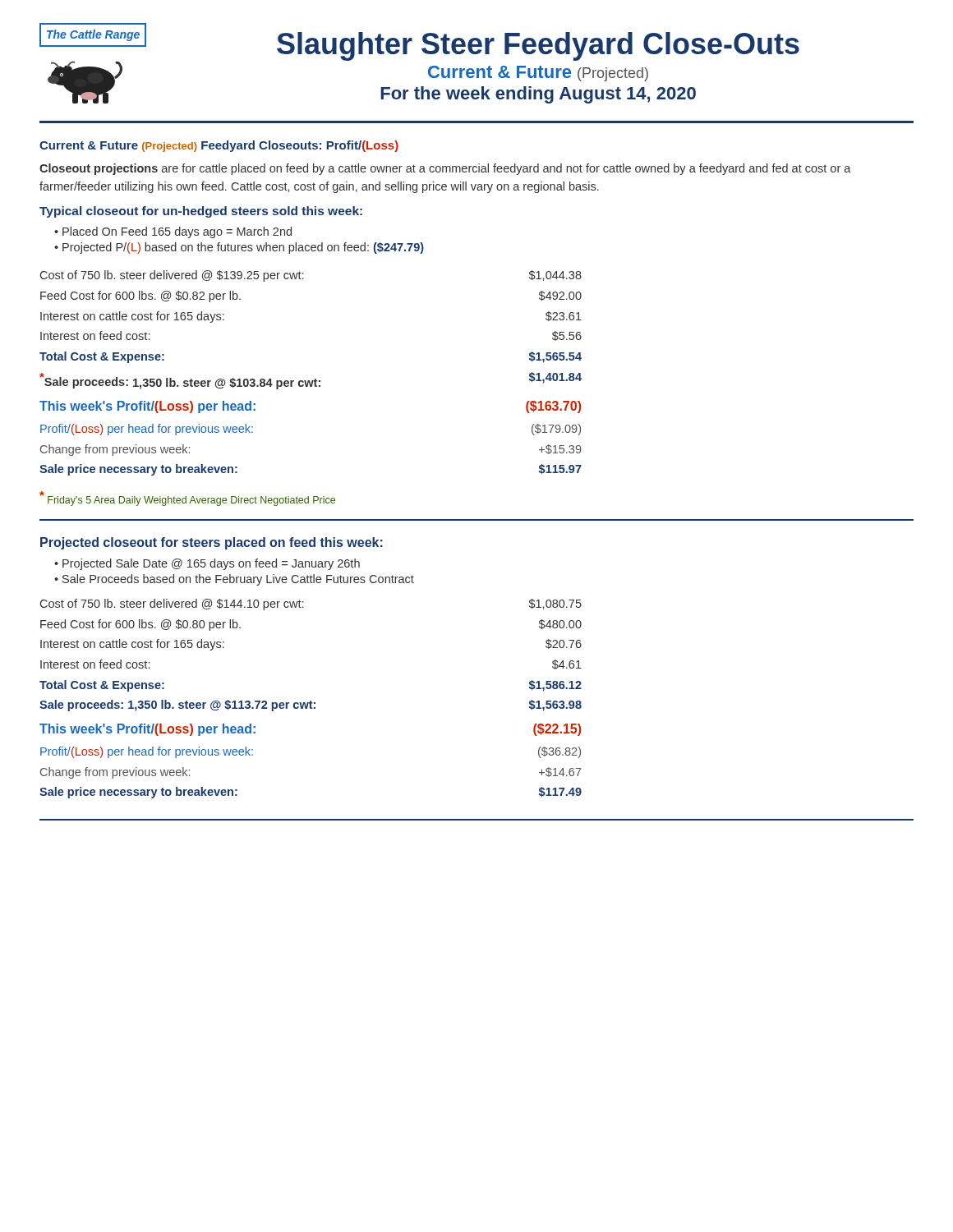Image resolution: width=953 pixels, height=1232 pixels.
Task: Select the list item that reads "Placed On Feed 165 days"
Action: tap(177, 232)
